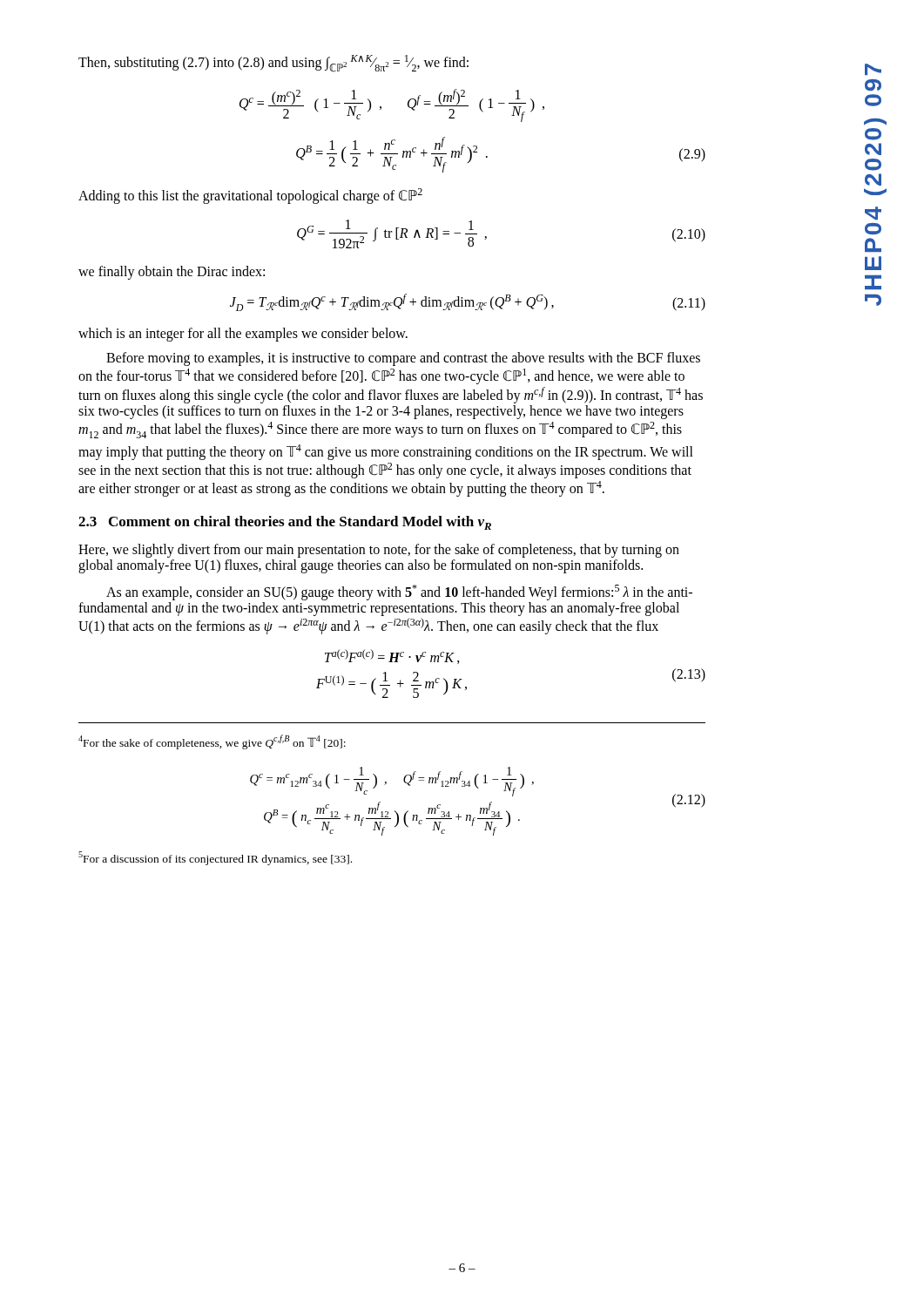Click on the formula that reads "Qc = mc12mc34 ( 1 − 1 Nc"
The image size is (924, 1307).
[x=392, y=800]
